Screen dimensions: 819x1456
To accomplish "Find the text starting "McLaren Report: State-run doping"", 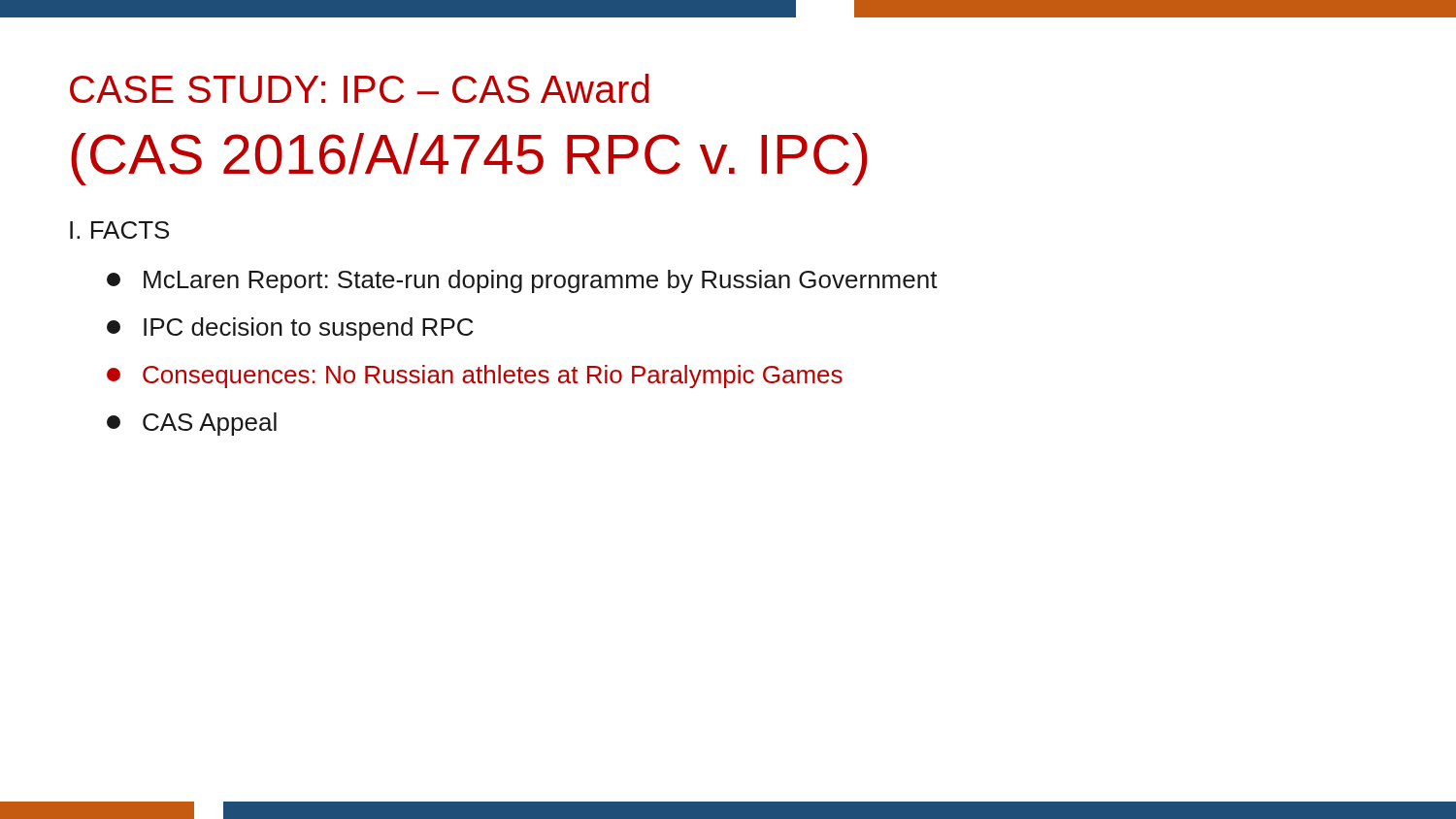I will tap(522, 280).
